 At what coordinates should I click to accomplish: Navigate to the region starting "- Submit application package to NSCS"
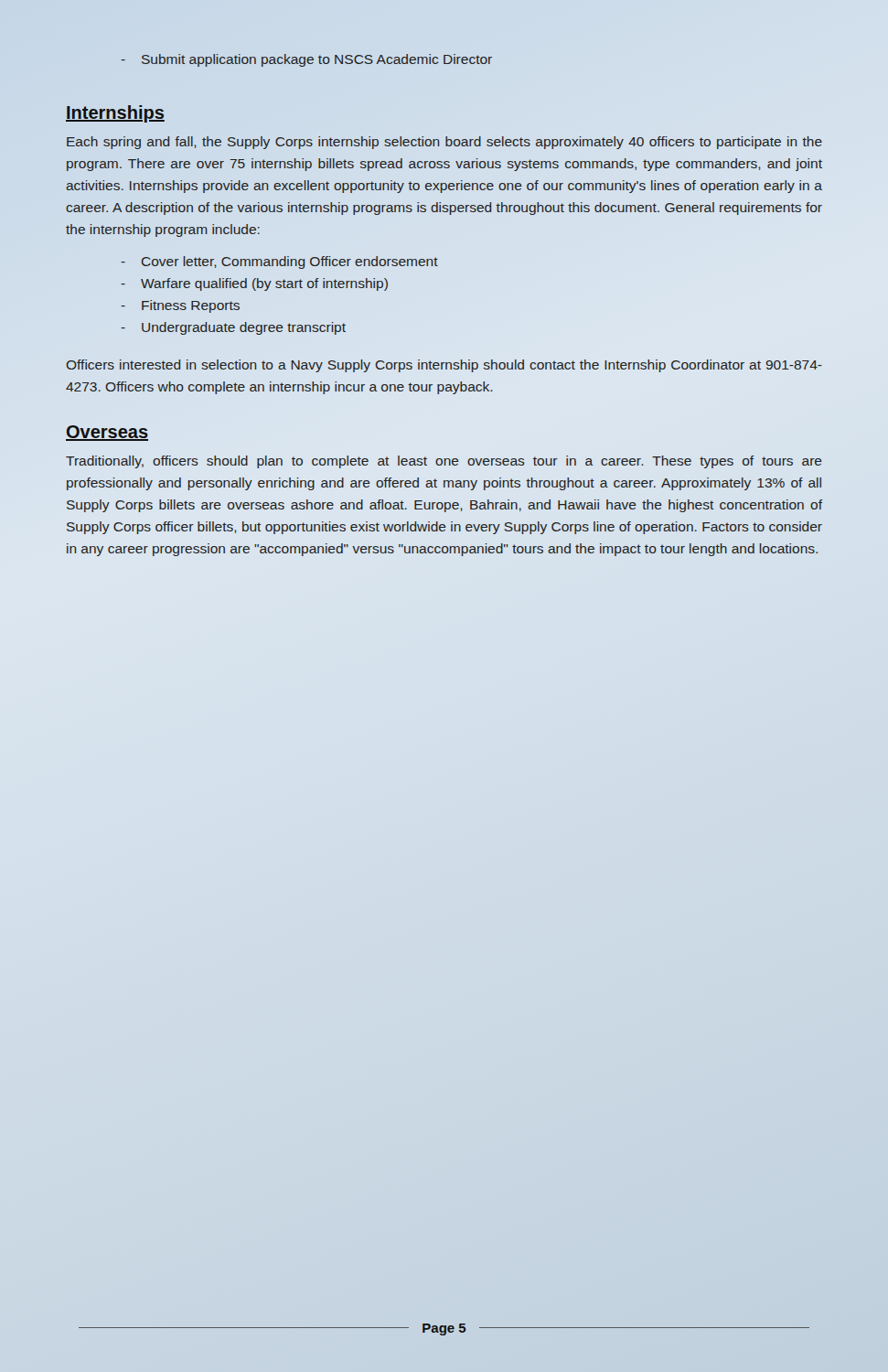point(306,59)
